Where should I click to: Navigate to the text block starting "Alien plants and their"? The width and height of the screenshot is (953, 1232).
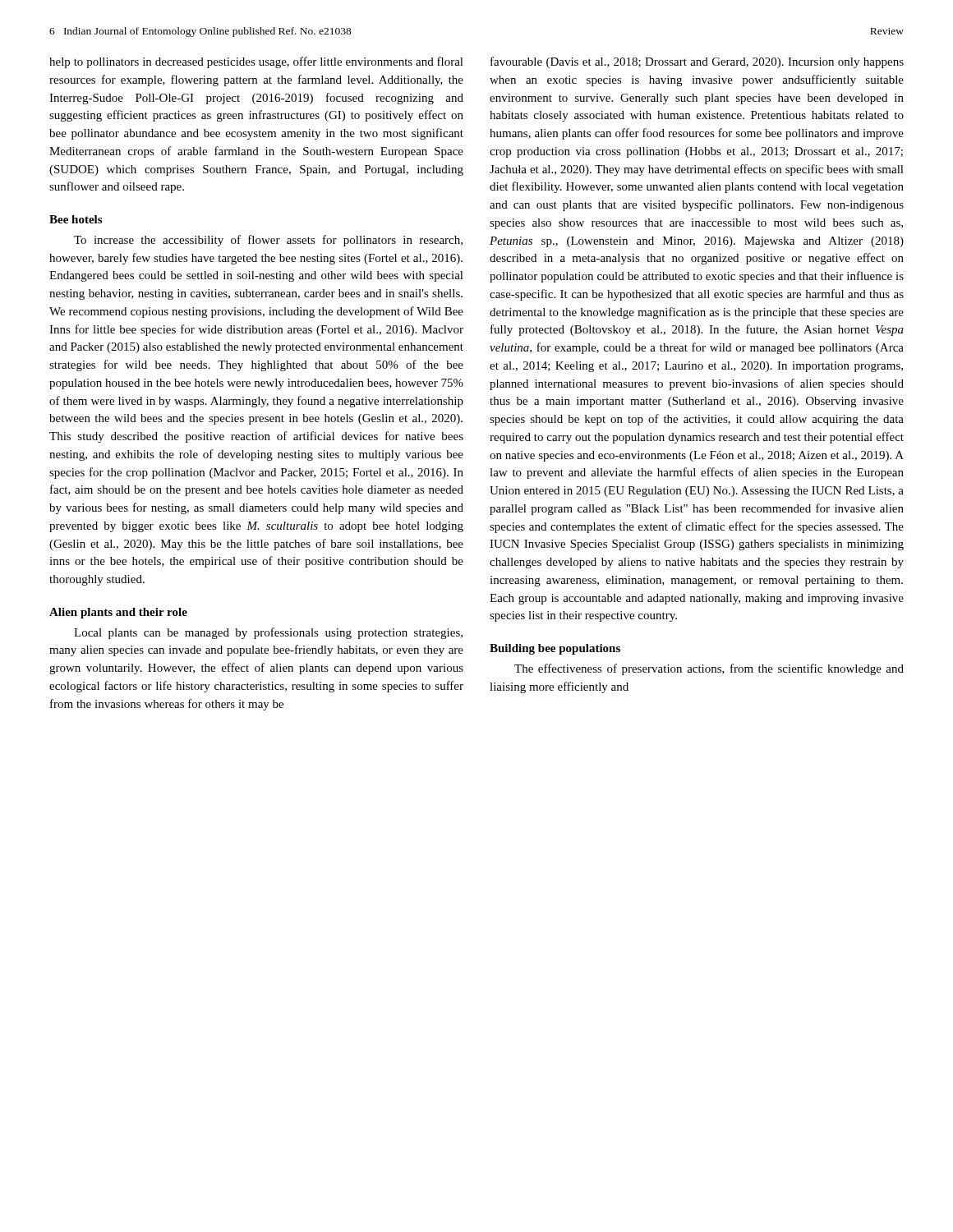(118, 612)
